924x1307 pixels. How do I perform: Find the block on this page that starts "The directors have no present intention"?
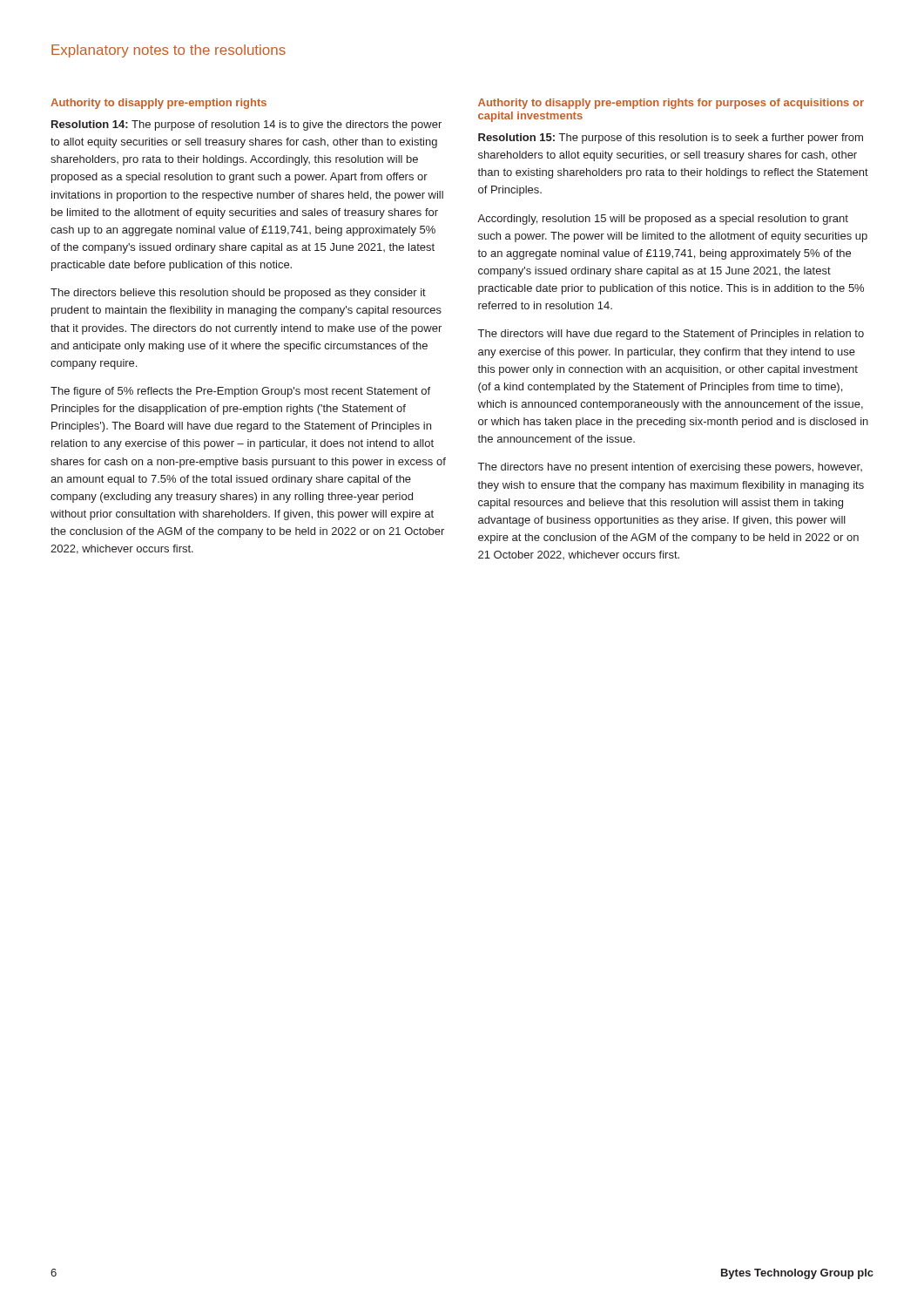click(x=671, y=511)
